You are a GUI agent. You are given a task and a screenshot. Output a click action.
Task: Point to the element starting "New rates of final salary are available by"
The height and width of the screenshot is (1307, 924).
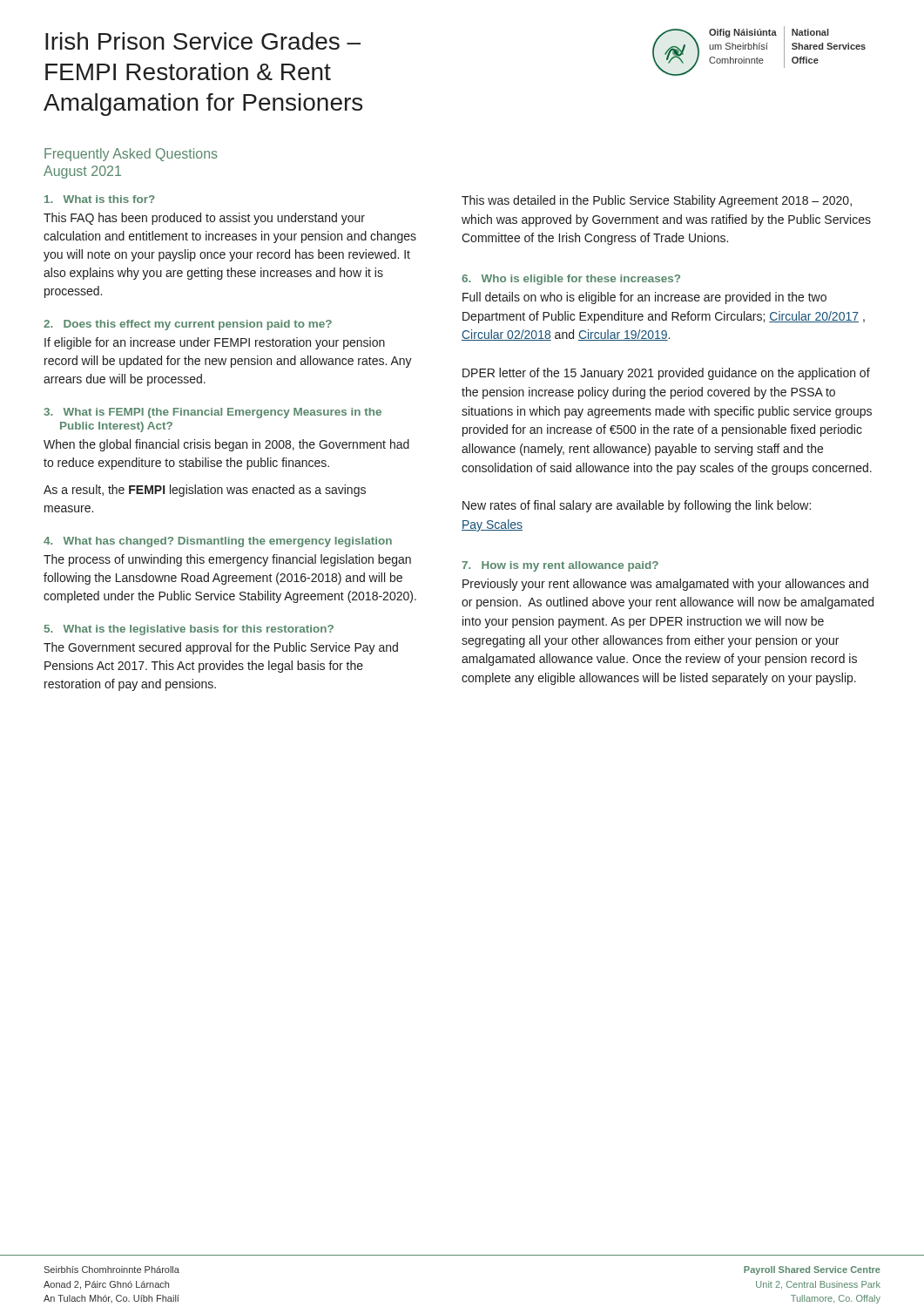click(x=637, y=515)
